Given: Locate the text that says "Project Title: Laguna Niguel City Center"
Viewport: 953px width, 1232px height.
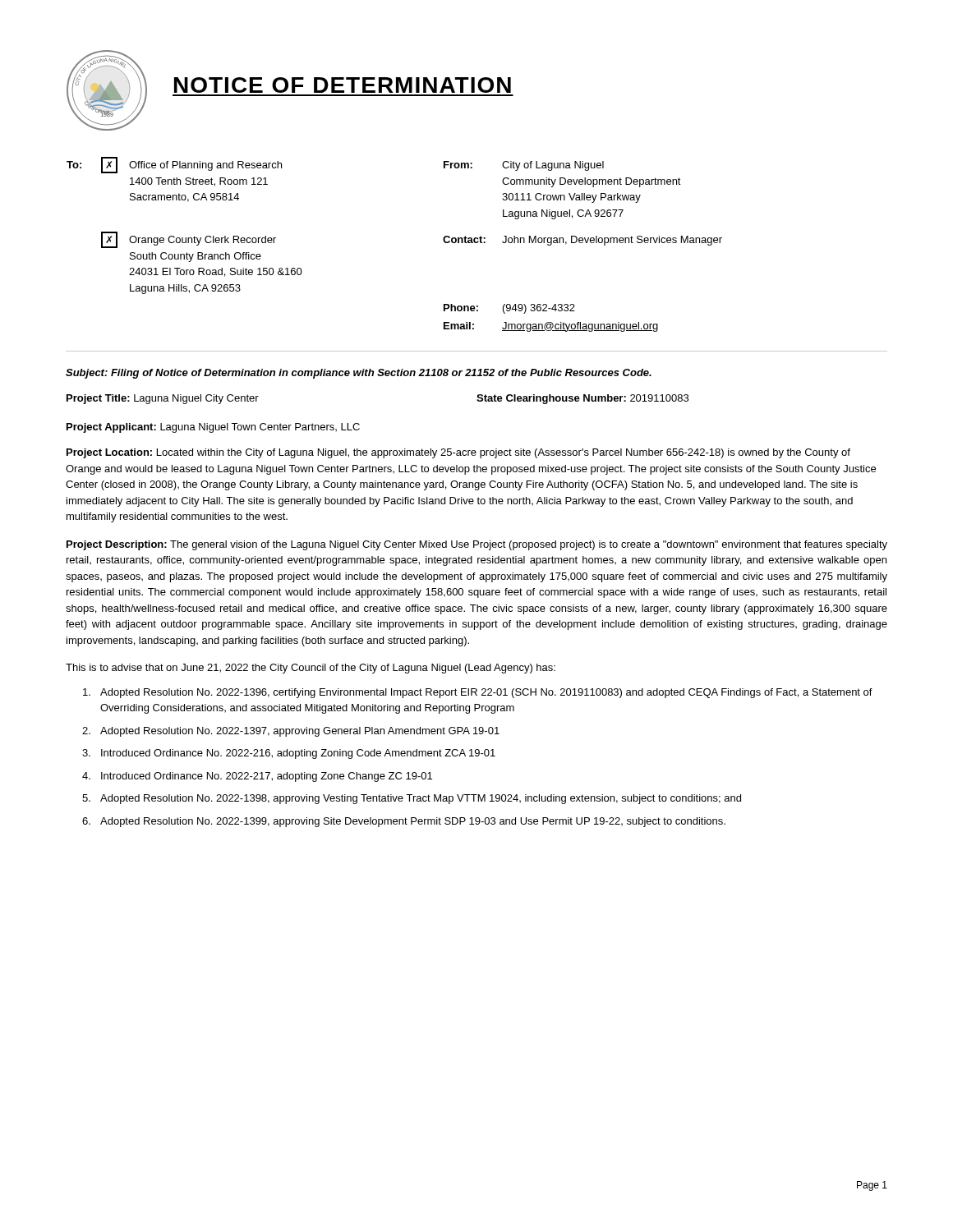Looking at the screenshot, I should (x=162, y=398).
